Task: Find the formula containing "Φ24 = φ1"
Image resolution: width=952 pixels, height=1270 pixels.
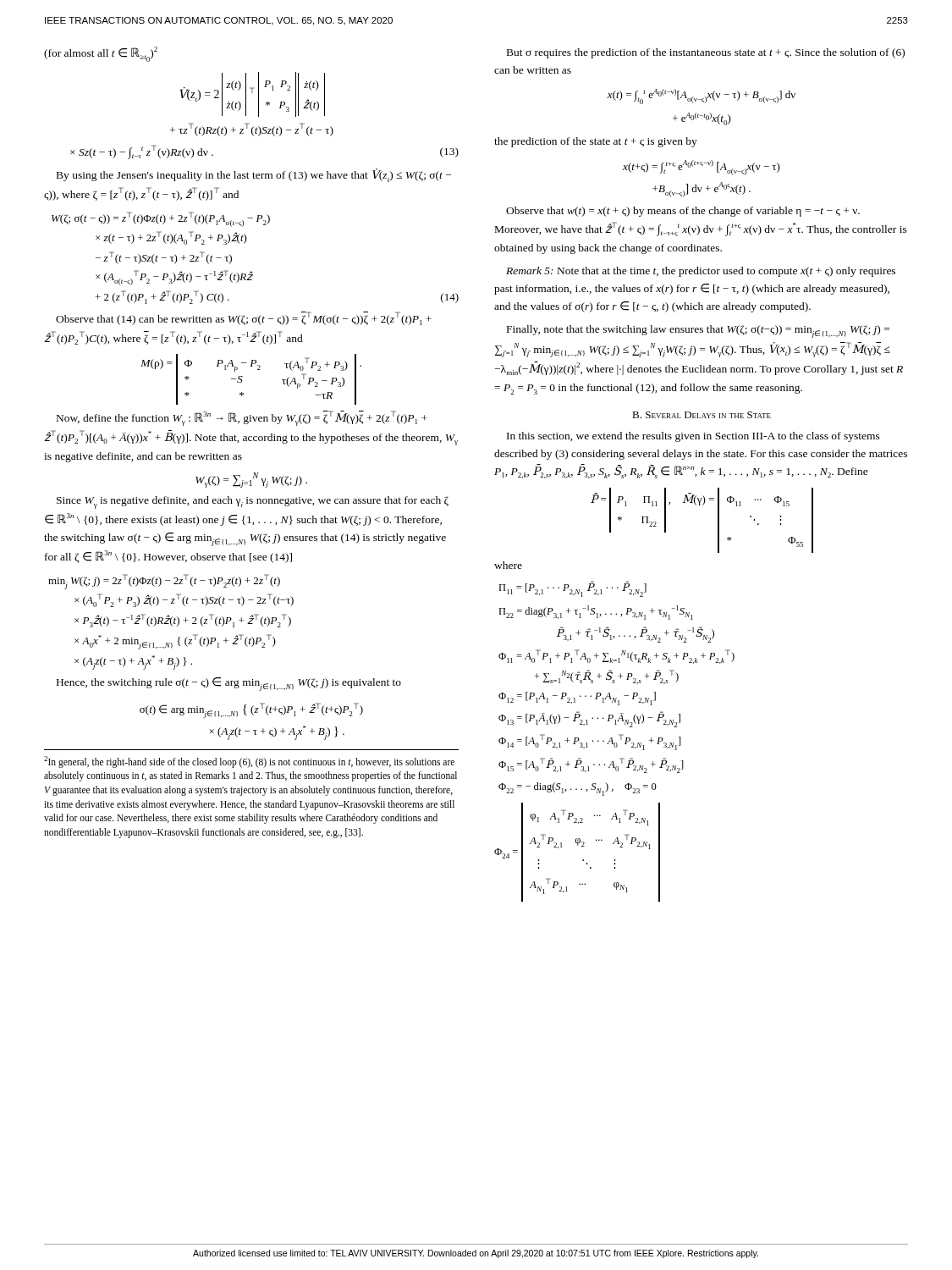Action: pos(702,852)
